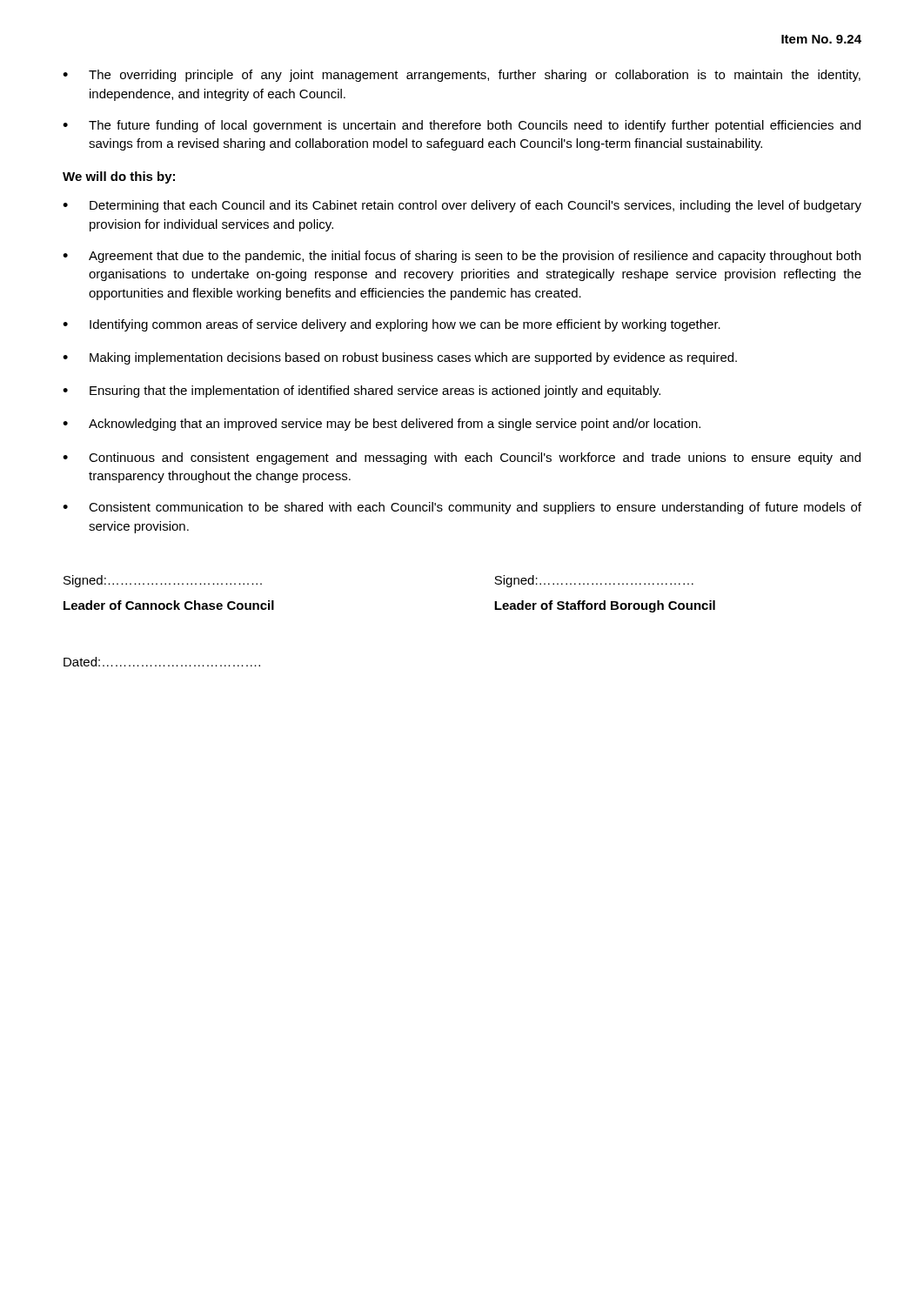Find the list item that says "• Determining that each Council"
Screen dimensions: 1305x924
(x=462, y=215)
